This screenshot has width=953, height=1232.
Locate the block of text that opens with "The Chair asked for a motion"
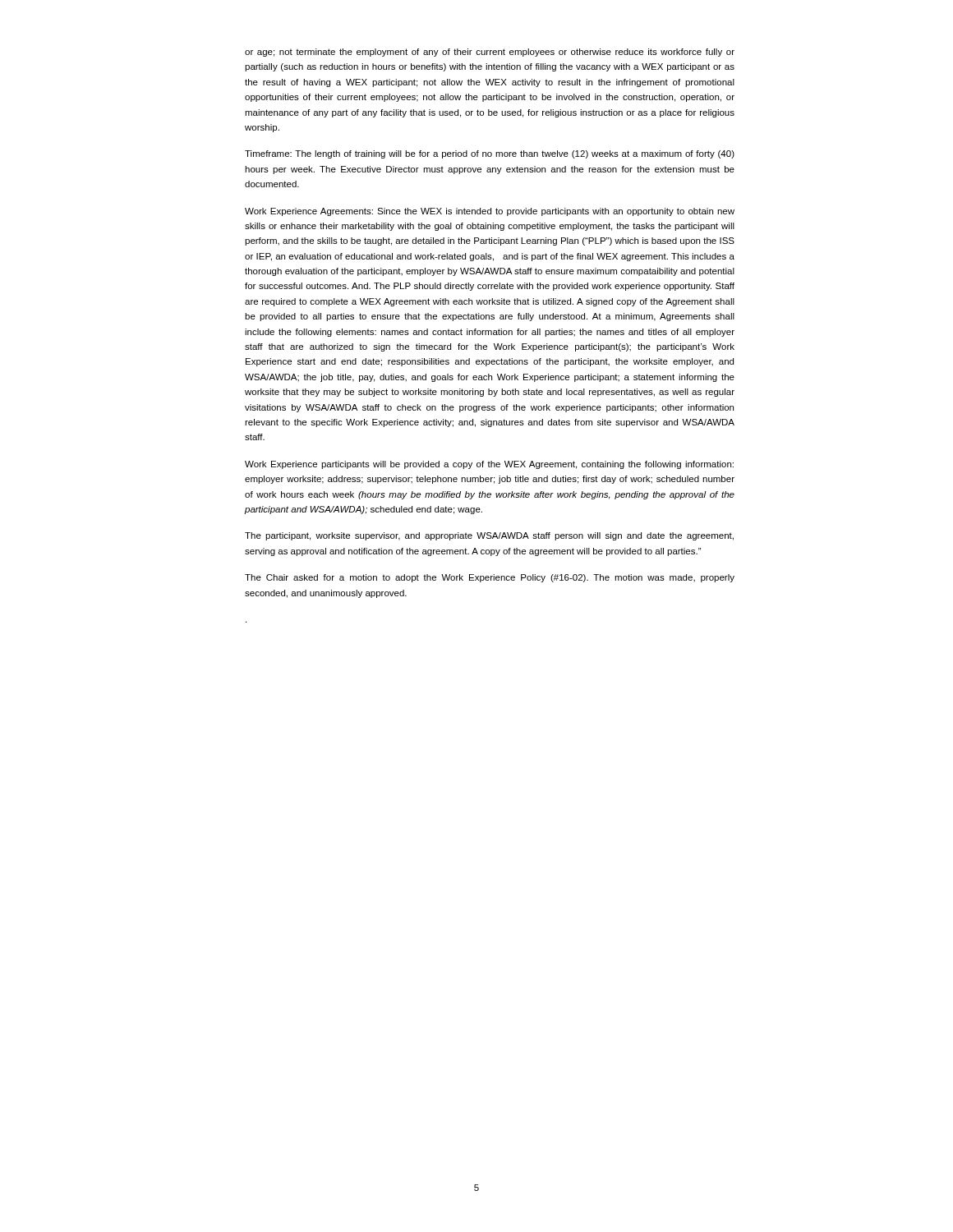point(490,585)
